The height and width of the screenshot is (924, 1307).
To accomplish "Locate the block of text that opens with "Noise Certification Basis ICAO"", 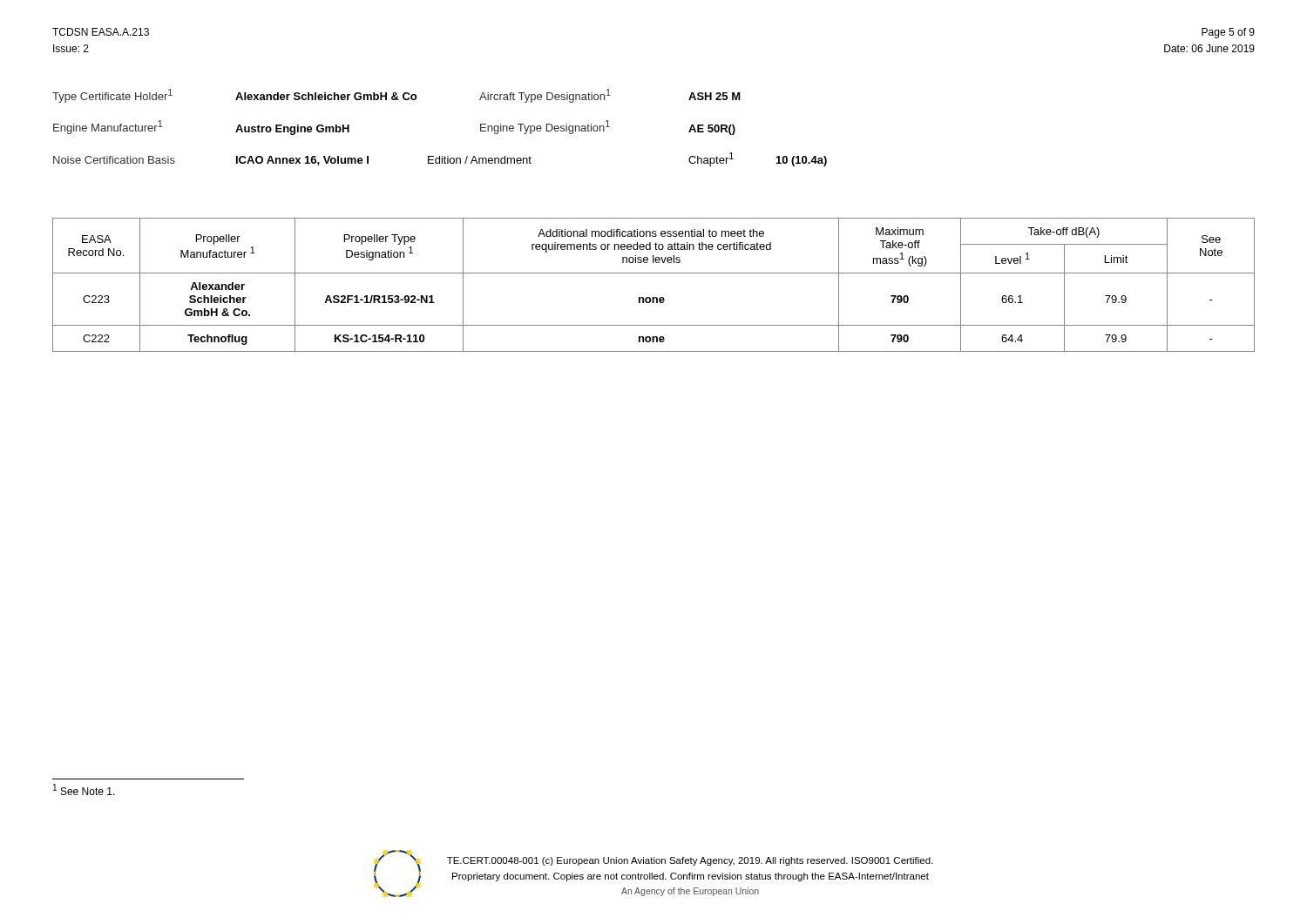I will 440,158.
